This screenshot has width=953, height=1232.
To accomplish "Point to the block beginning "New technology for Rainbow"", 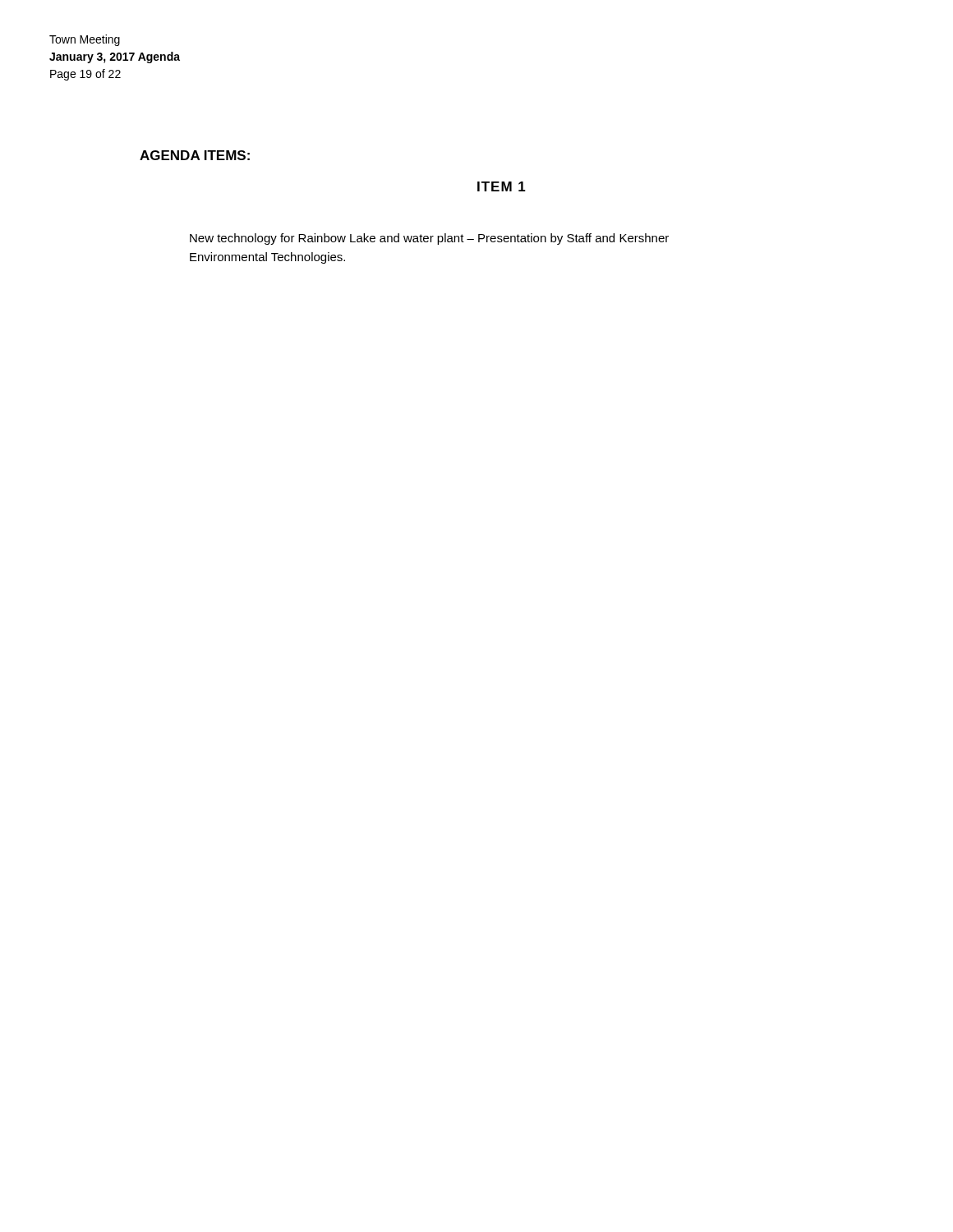I will click(429, 247).
